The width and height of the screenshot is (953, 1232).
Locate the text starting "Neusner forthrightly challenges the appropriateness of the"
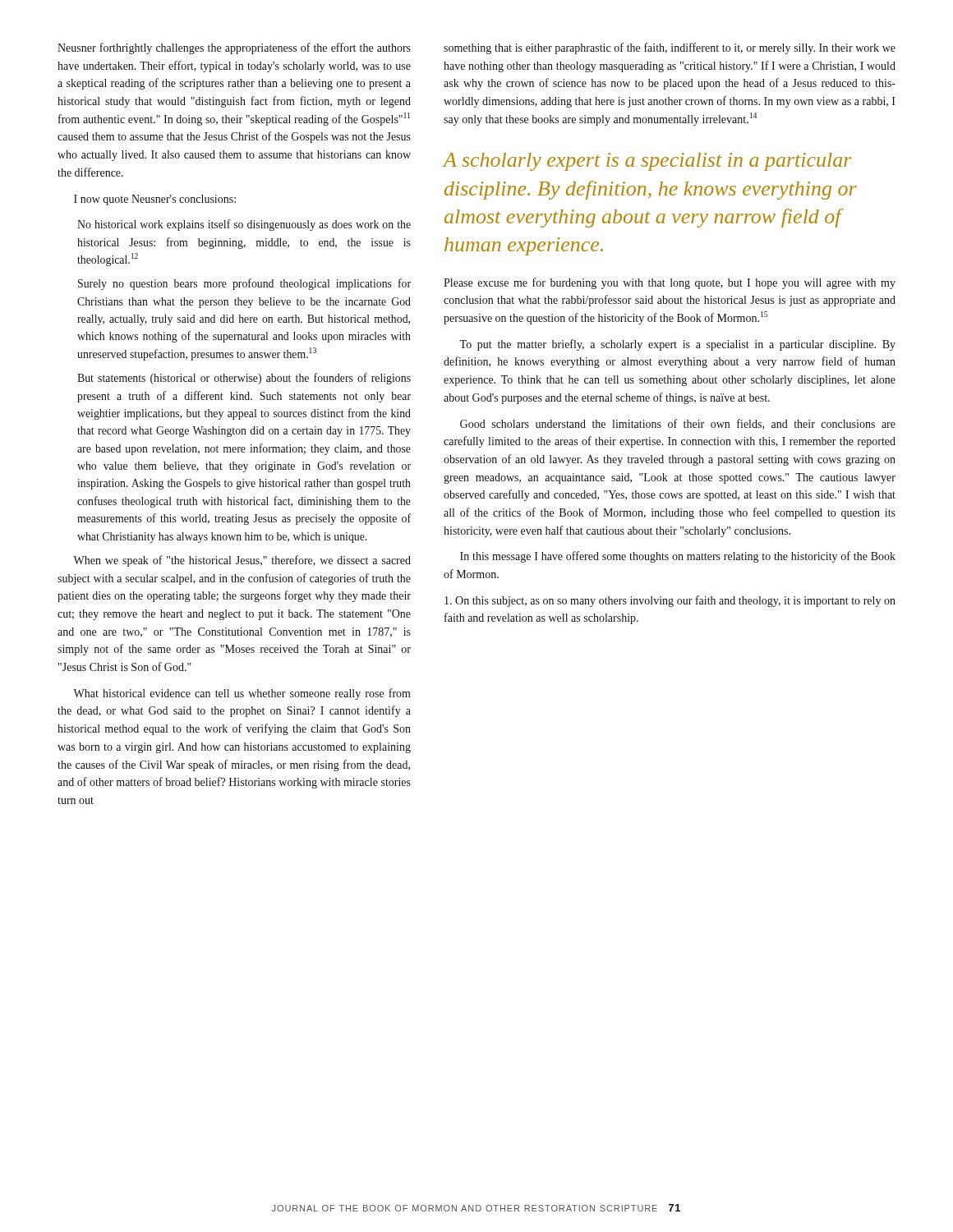(234, 124)
